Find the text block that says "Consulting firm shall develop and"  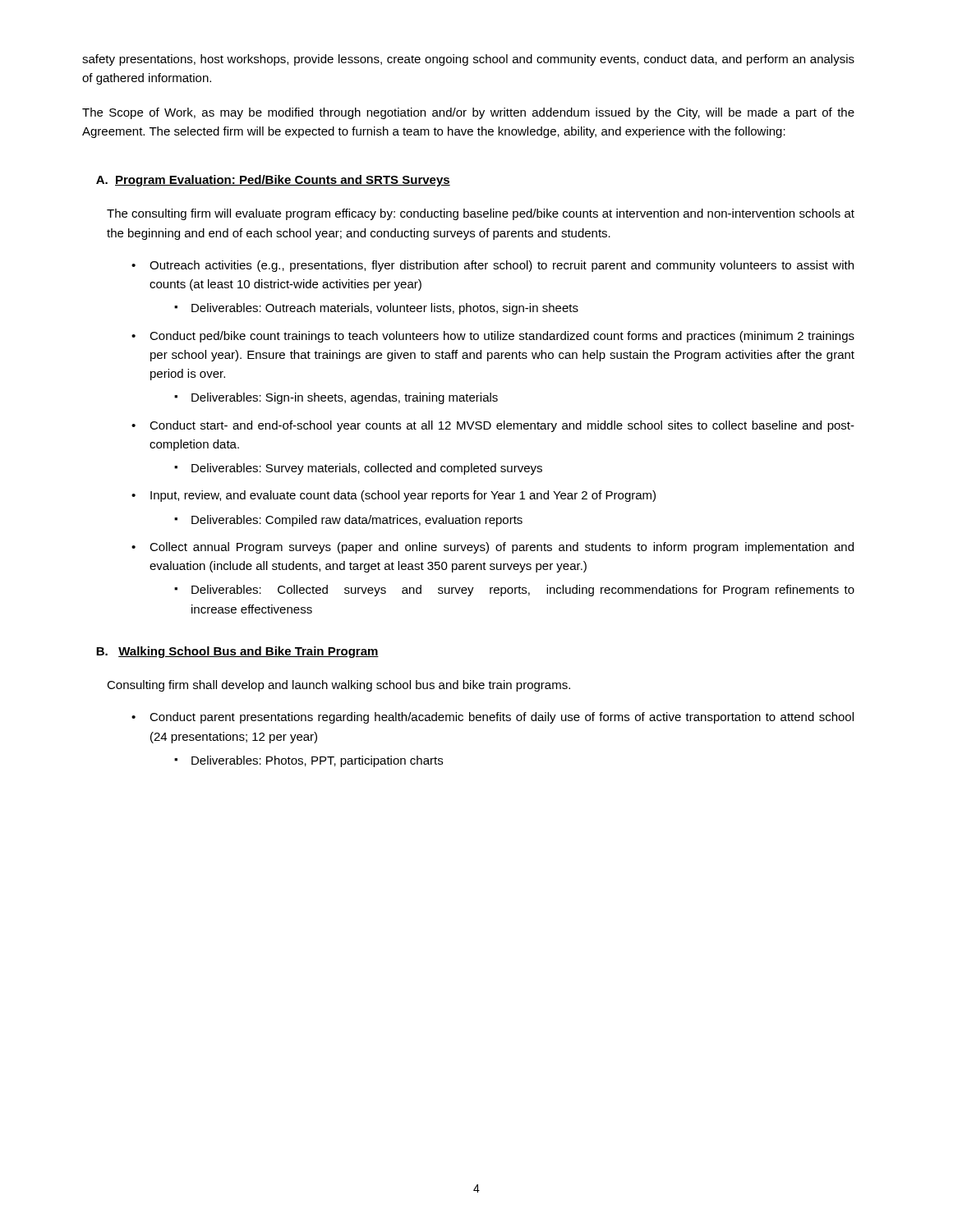coord(339,685)
